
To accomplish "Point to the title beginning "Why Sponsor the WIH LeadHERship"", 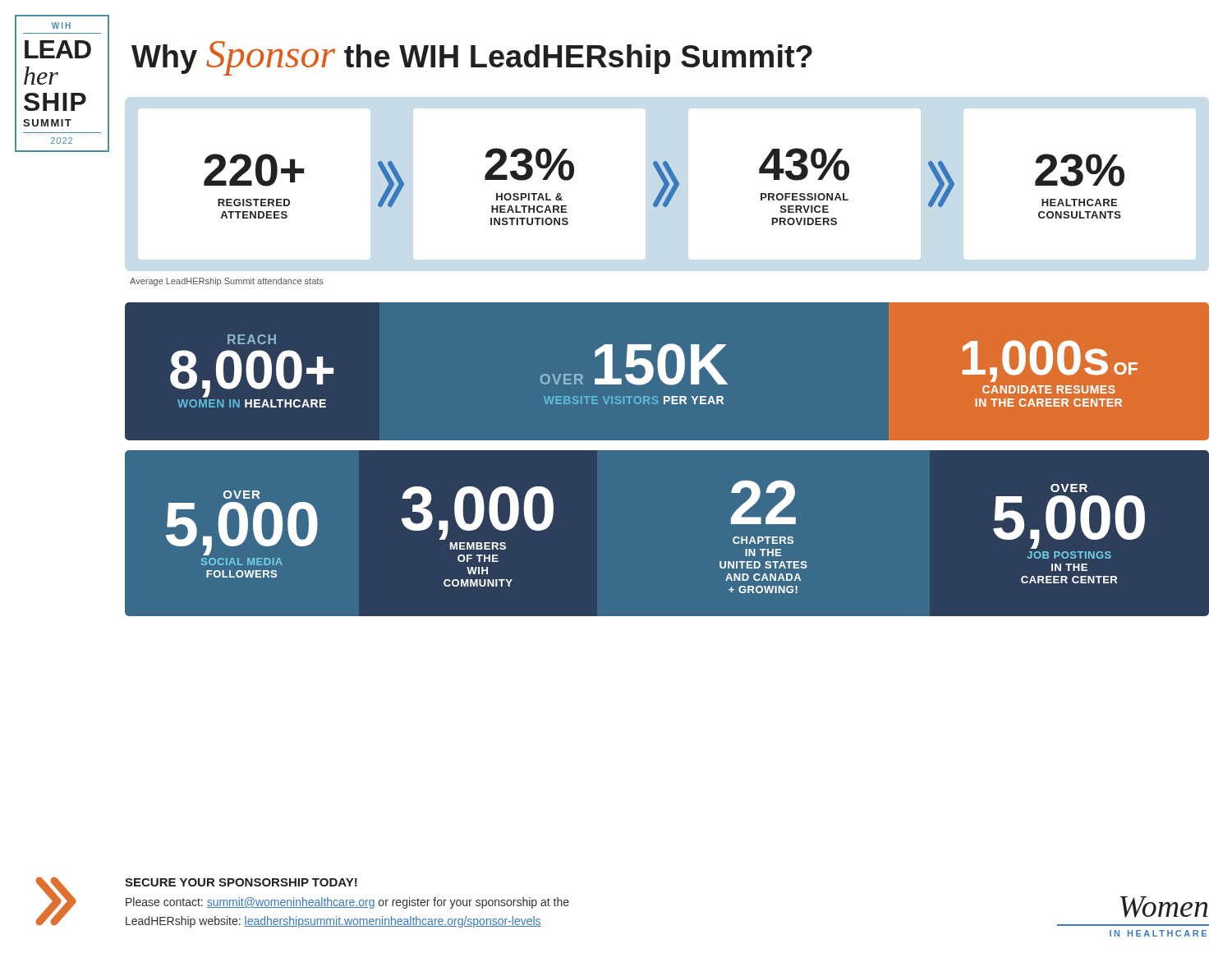I will tap(473, 54).
